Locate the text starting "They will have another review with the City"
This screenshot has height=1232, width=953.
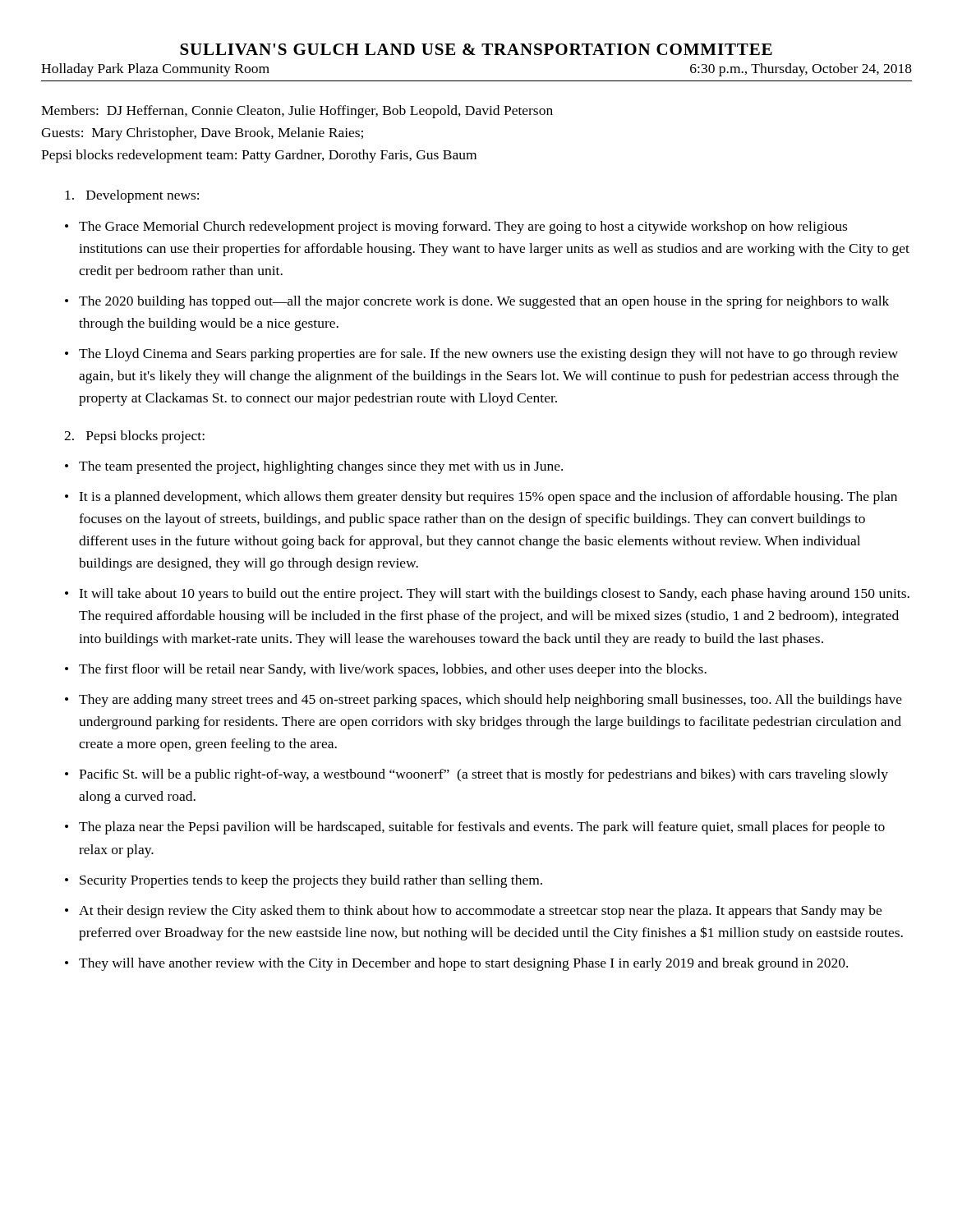coord(464,963)
